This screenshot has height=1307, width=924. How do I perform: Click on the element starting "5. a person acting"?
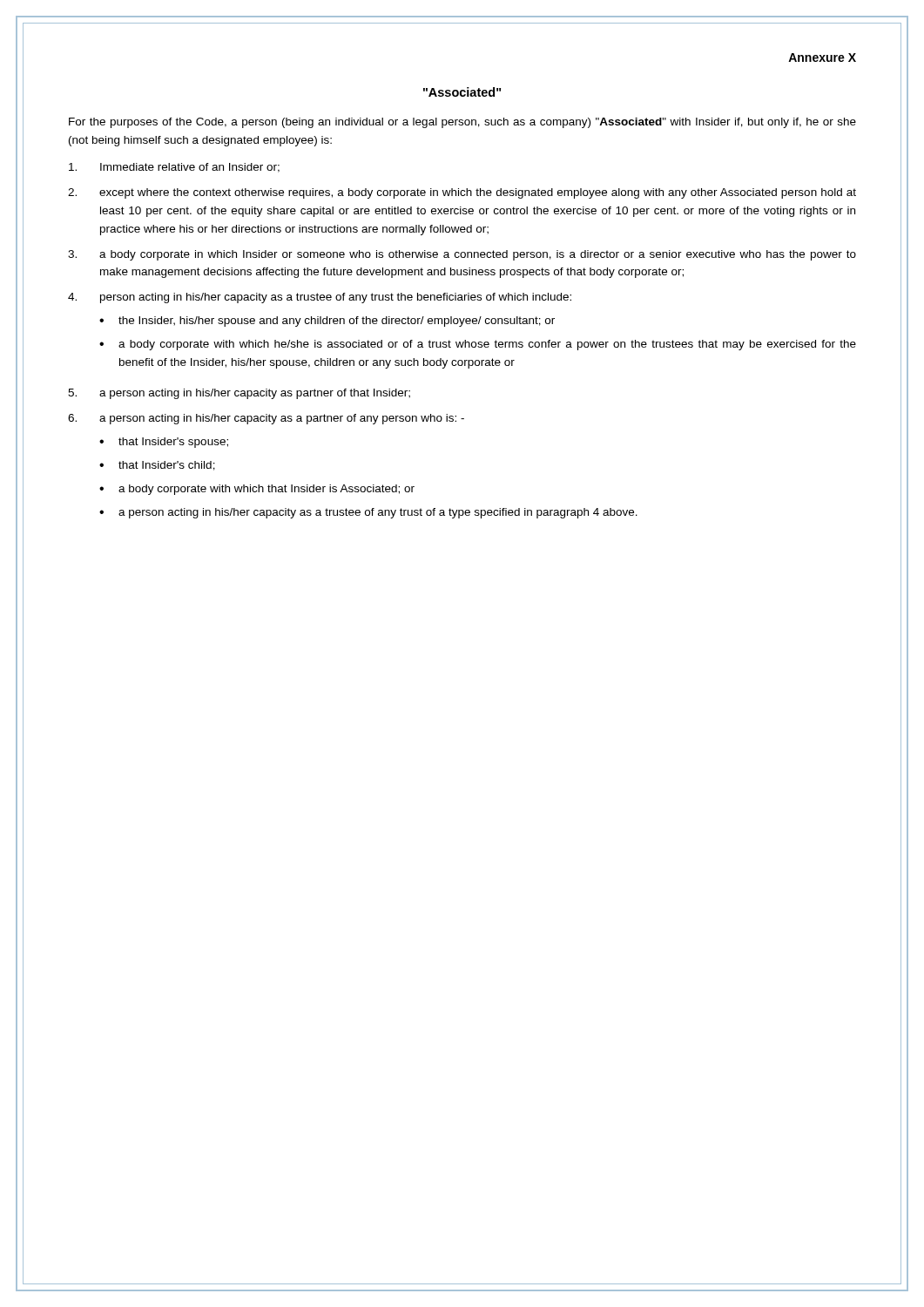239,394
